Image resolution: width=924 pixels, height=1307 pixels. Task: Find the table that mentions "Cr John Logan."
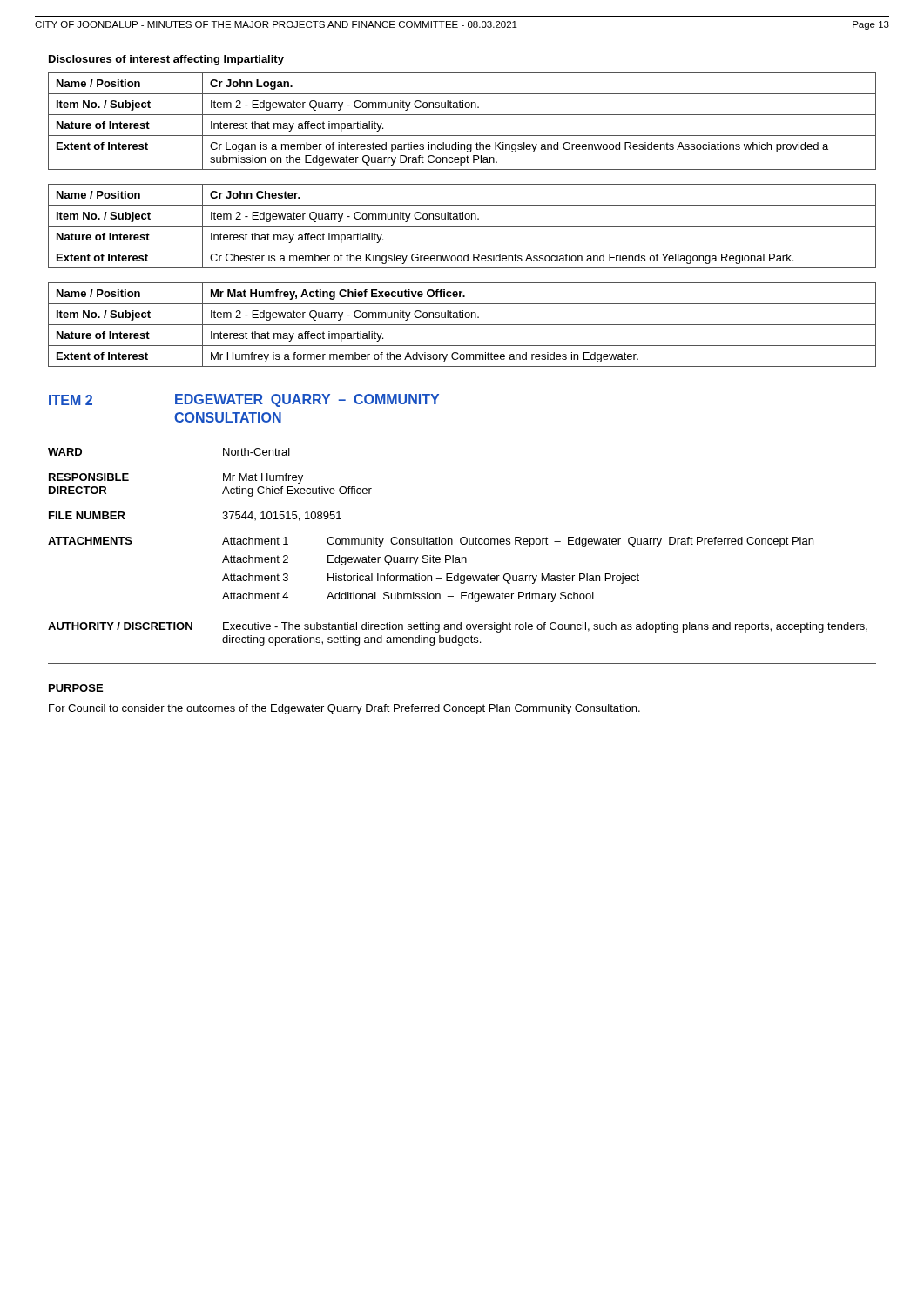pyautogui.click(x=462, y=121)
